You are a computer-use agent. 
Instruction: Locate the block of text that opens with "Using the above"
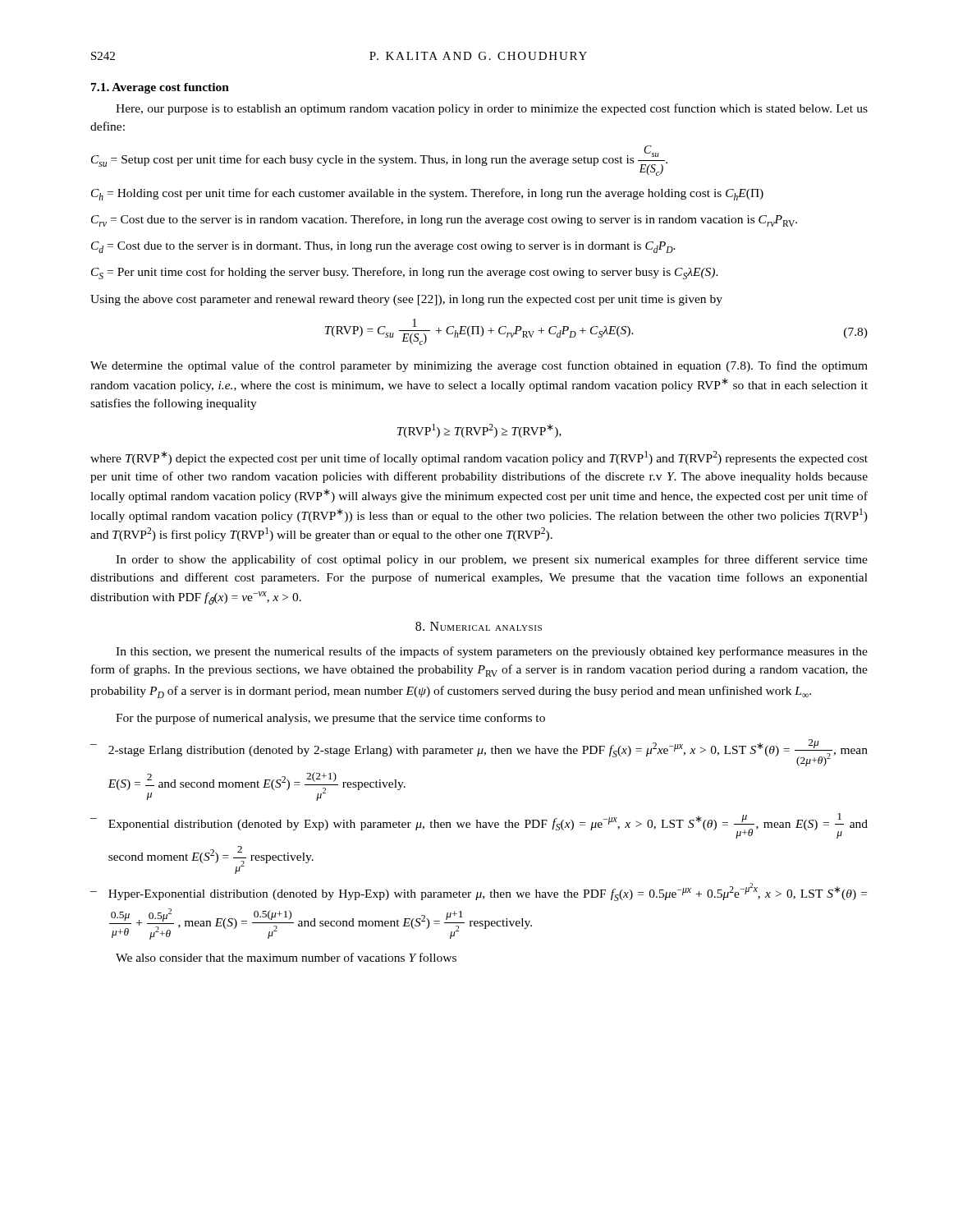click(406, 298)
